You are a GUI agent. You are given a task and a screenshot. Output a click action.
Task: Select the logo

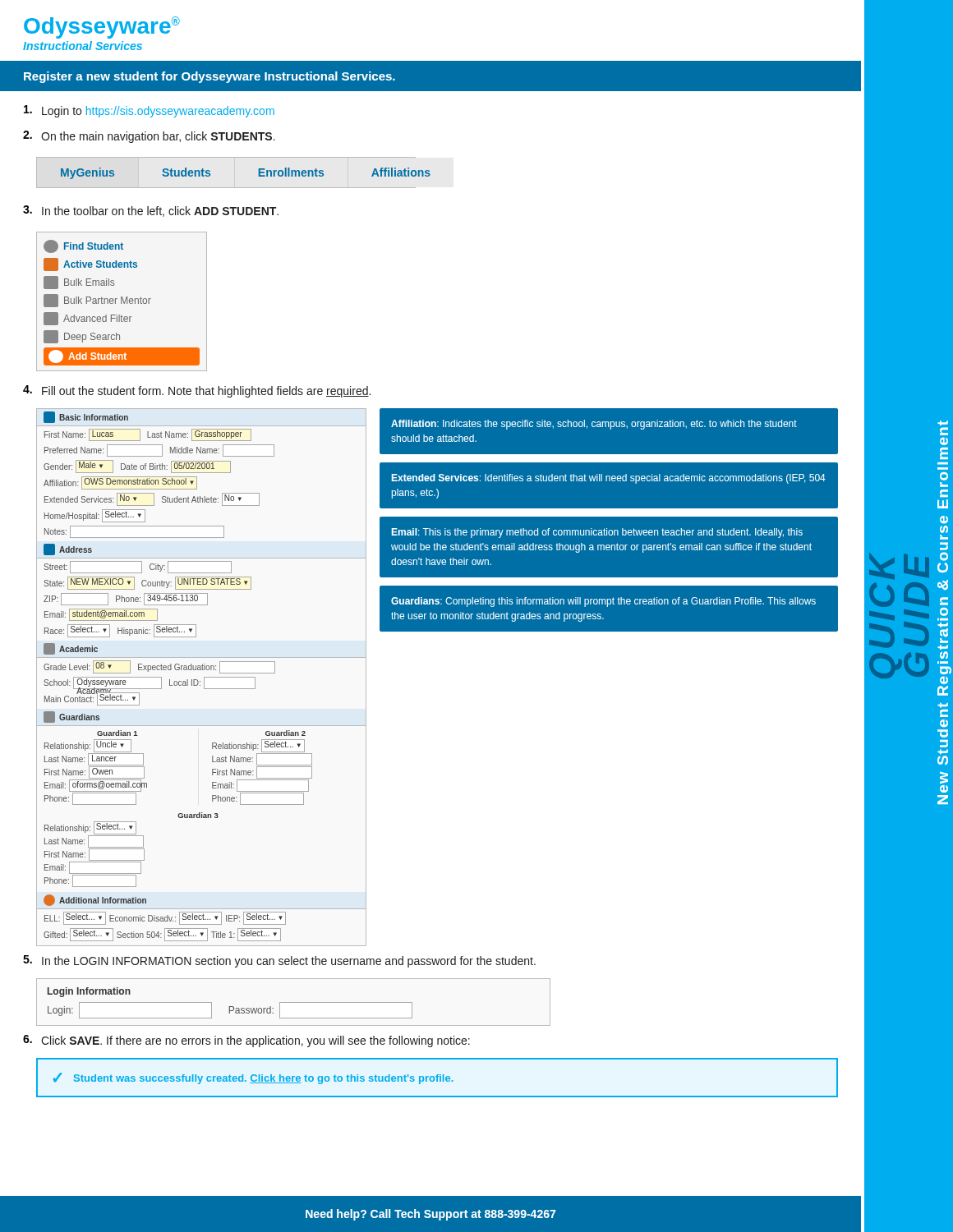(x=430, y=30)
